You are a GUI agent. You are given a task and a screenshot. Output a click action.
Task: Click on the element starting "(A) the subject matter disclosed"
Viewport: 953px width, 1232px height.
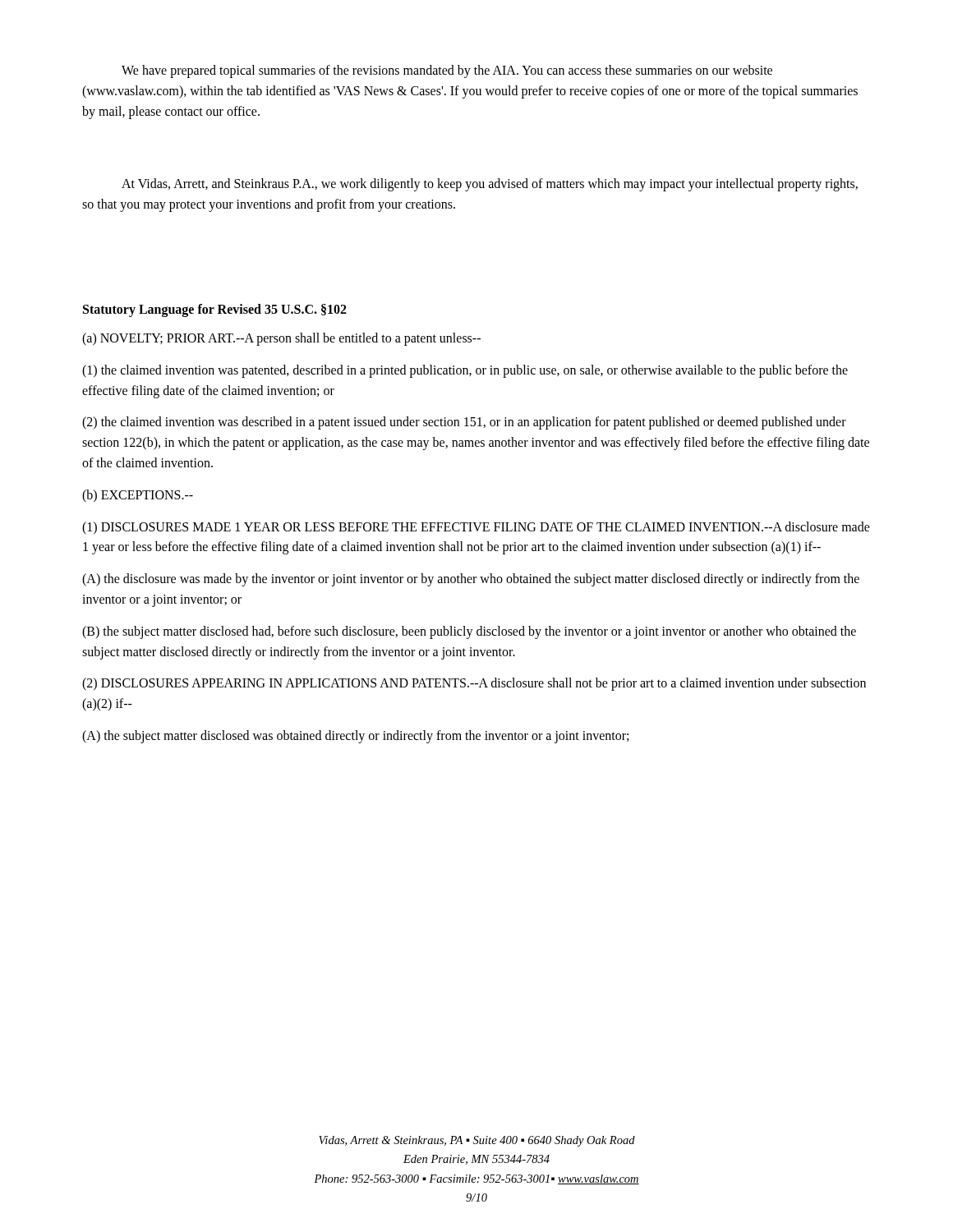point(356,735)
